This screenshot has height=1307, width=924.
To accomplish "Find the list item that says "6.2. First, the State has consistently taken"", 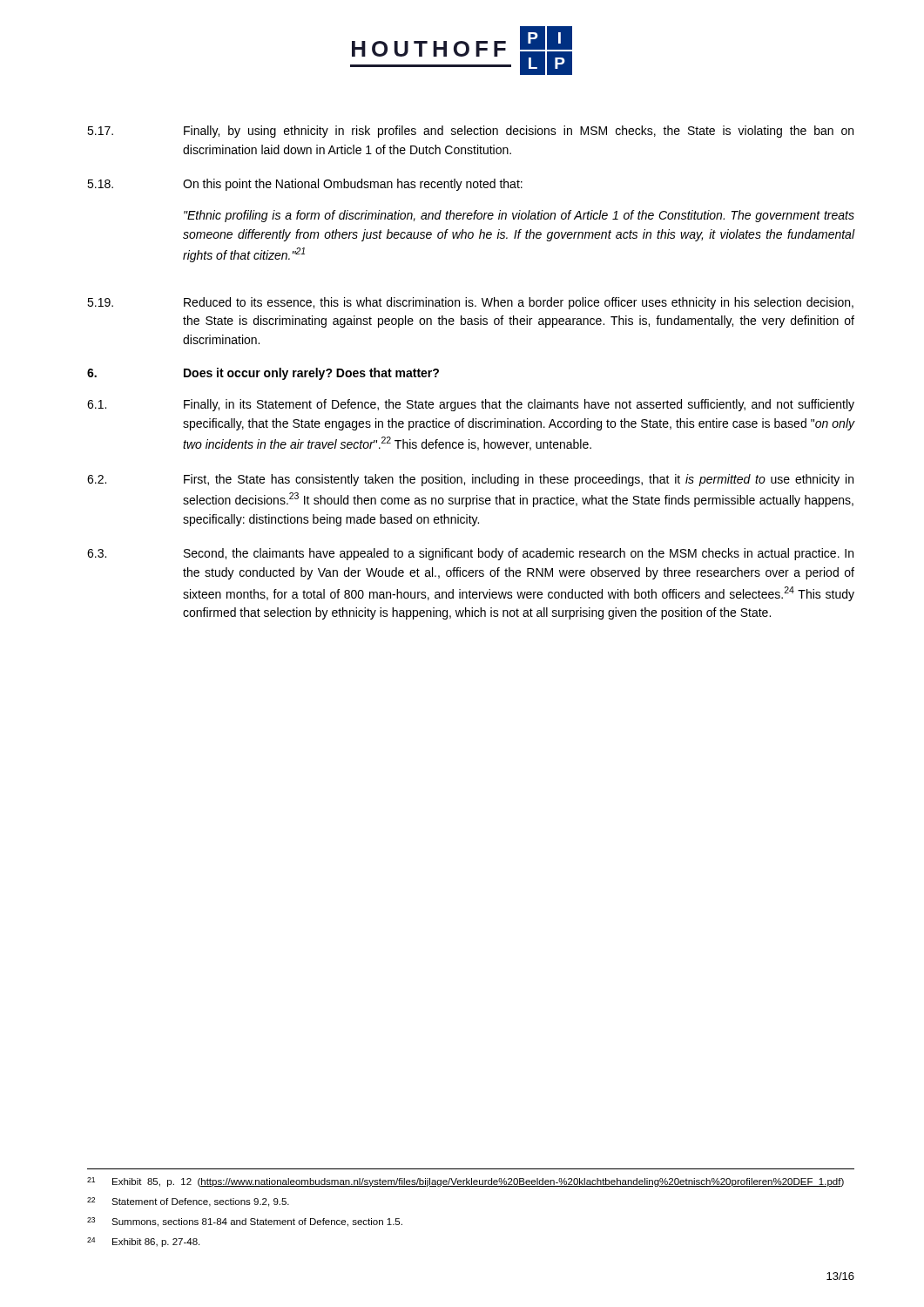I will (471, 500).
